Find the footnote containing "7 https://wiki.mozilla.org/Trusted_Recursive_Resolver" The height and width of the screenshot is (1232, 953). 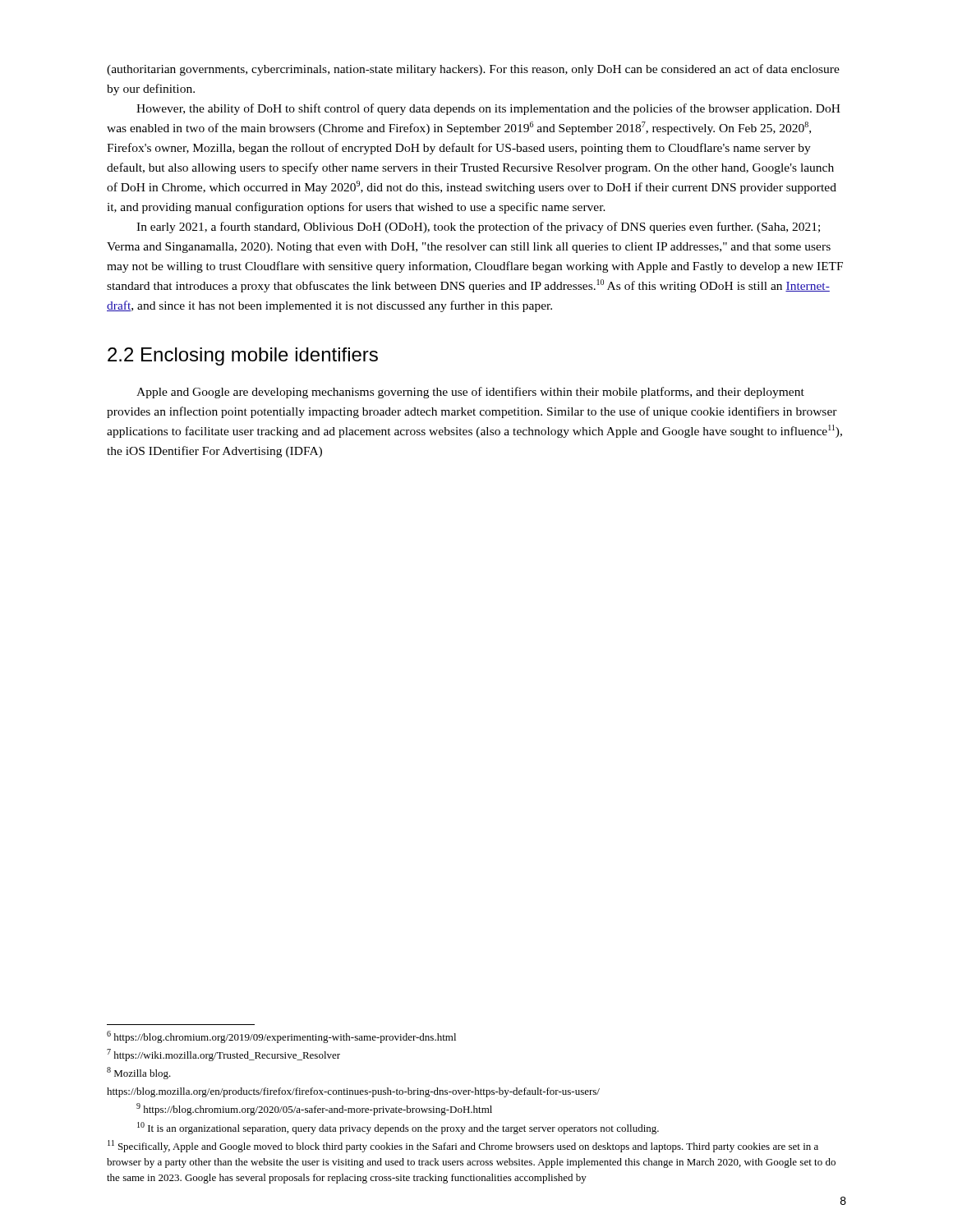(224, 1055)
